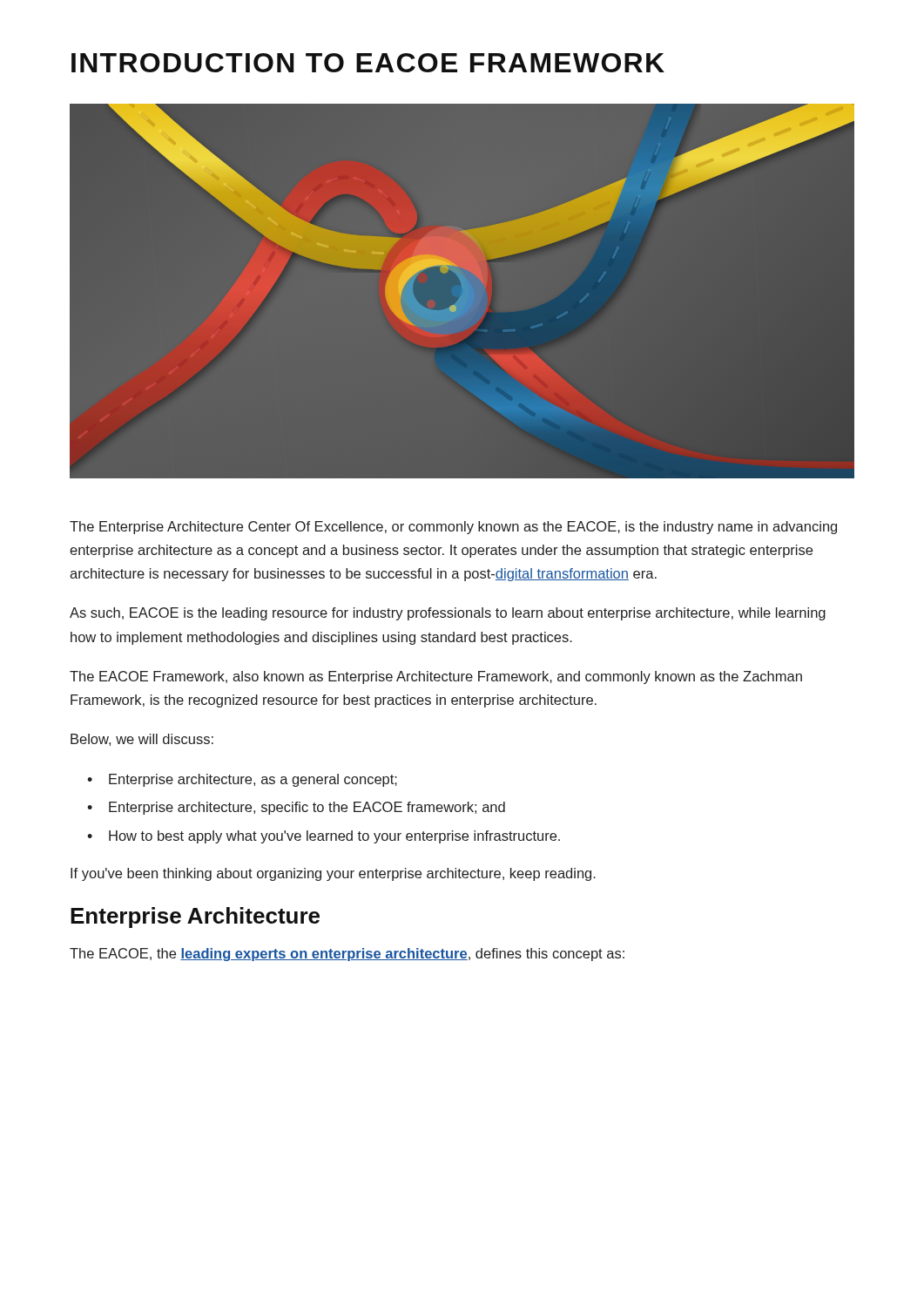This screenshot has width=924, height=1307.
Task: Navigate to the text block starting "As such, EACOE is the"
Action: click(x=448, y=625)
